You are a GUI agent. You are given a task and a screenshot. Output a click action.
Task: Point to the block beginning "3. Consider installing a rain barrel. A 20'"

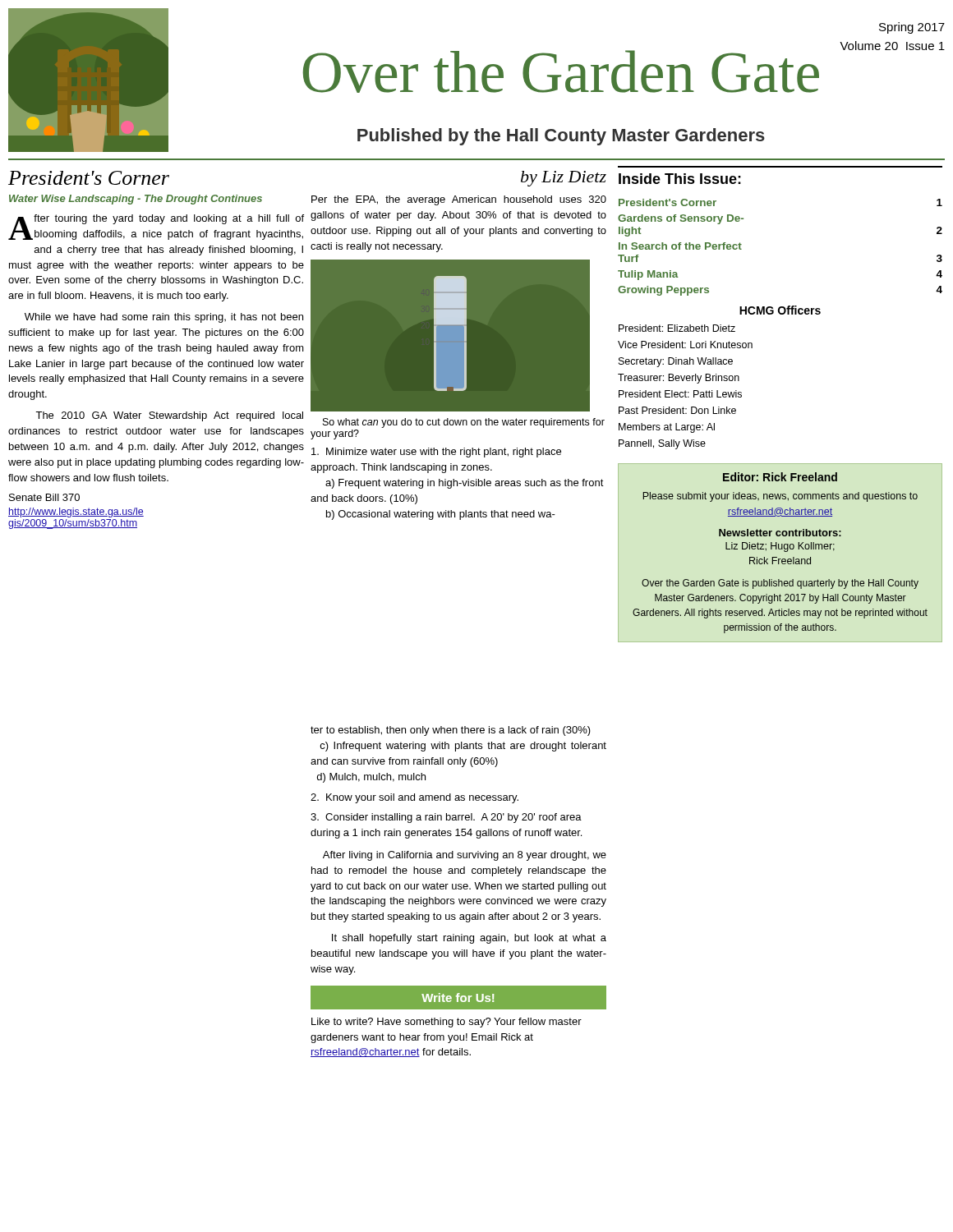tap(447, 825)
